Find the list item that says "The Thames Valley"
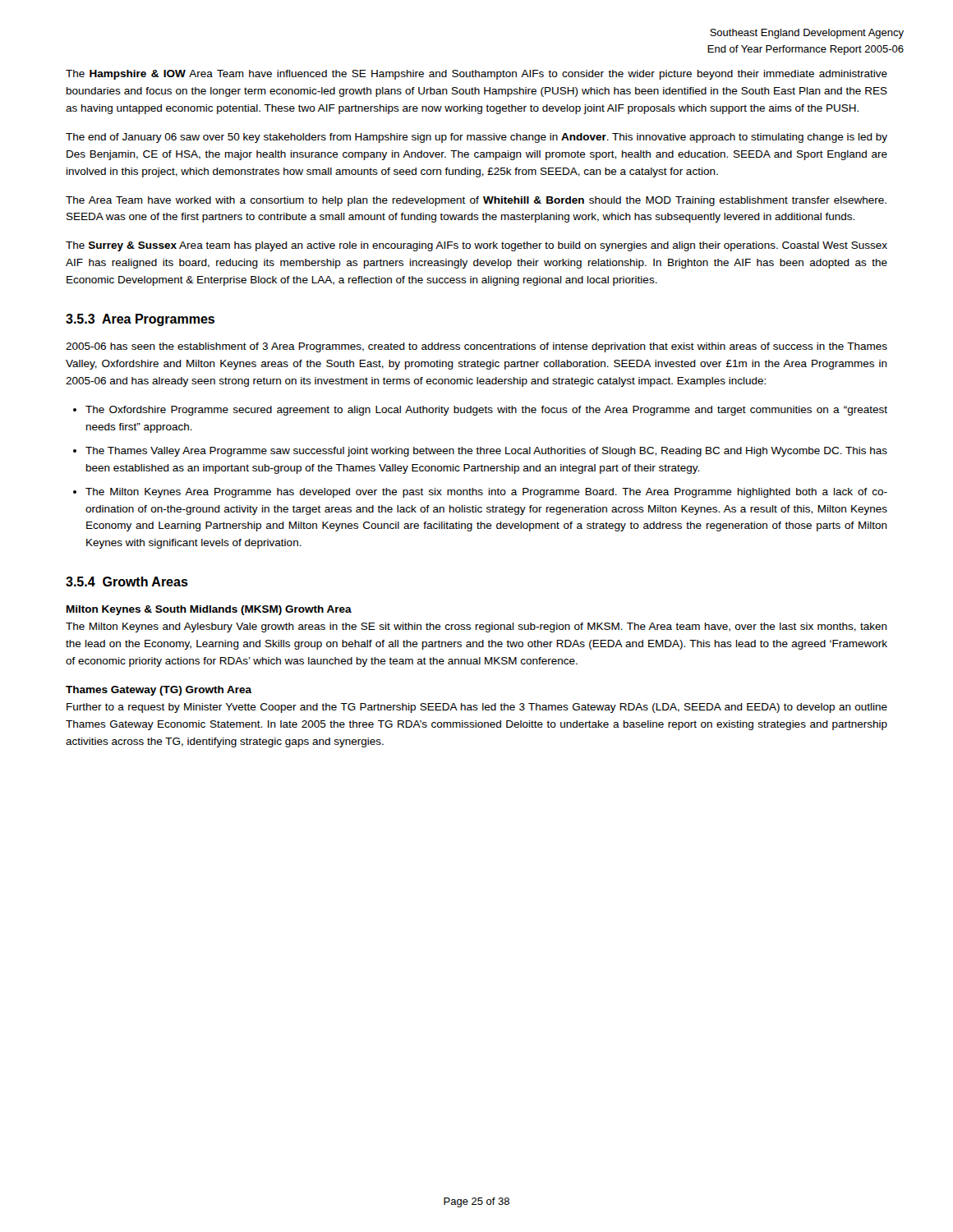Image resolution: width=953 pixels, height=1232 pixels. pyautogui.click(x=486, y=459)
